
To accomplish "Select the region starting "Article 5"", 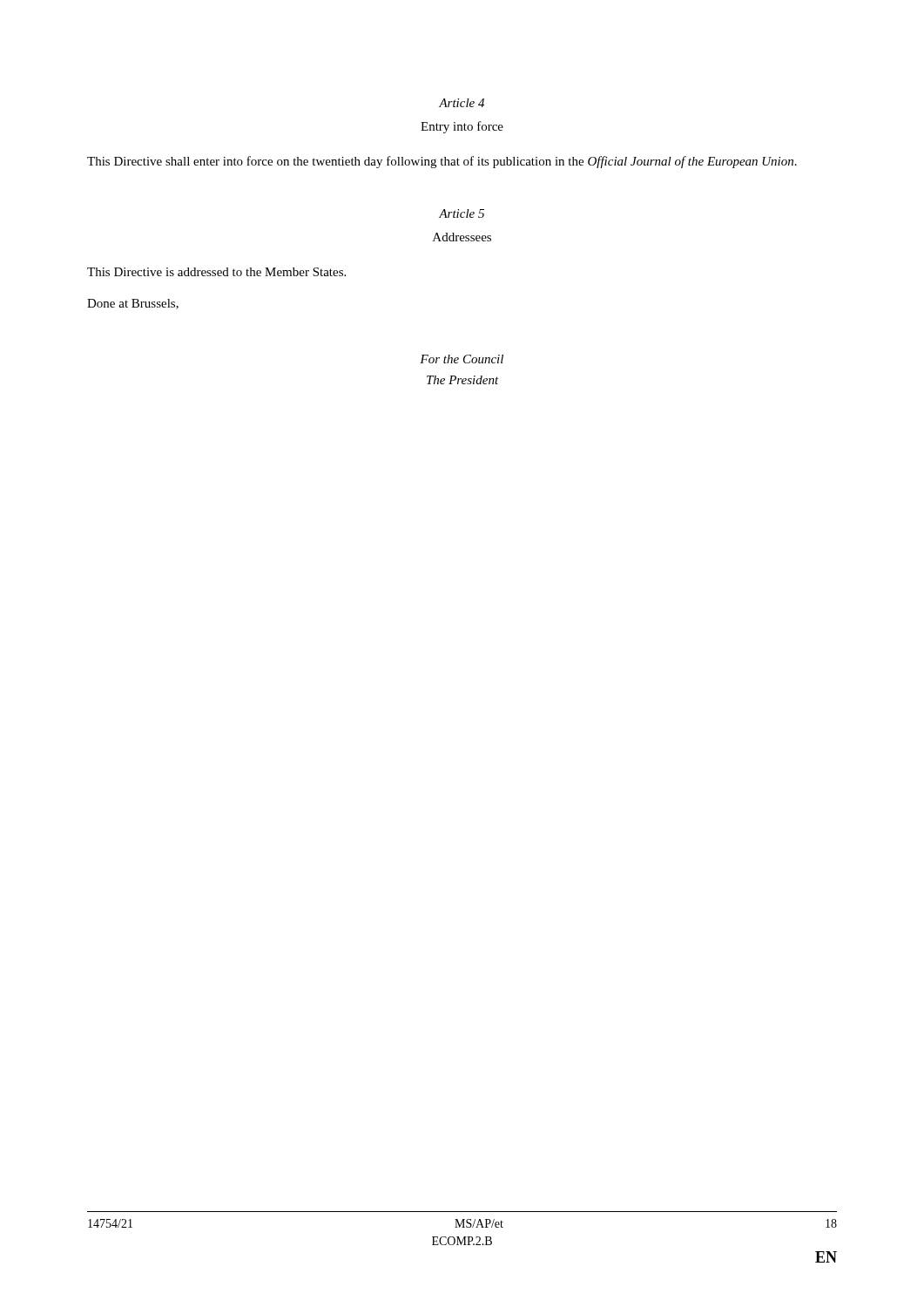I will [462, 213].
